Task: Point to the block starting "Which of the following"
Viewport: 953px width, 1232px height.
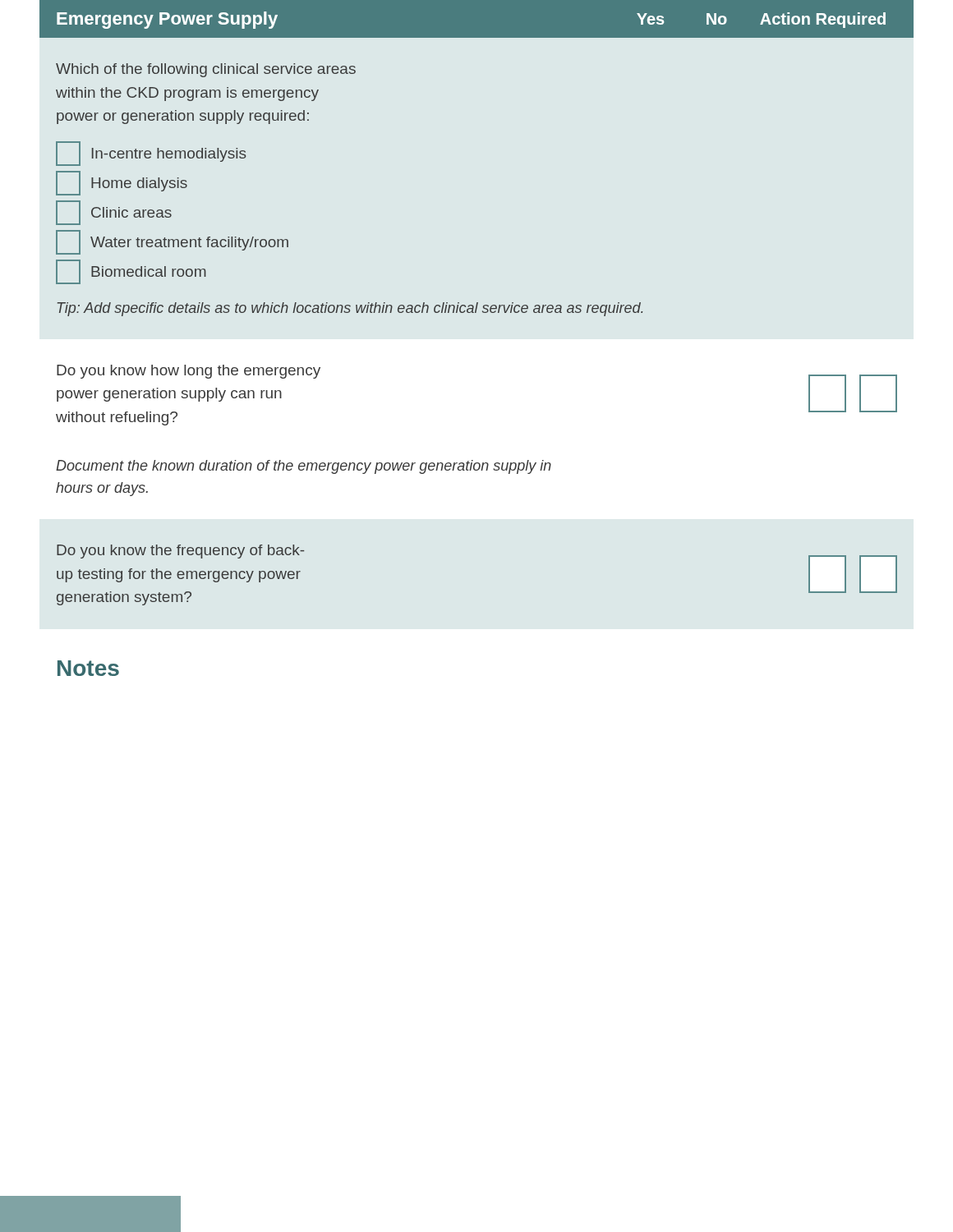Action: [206, 70]
